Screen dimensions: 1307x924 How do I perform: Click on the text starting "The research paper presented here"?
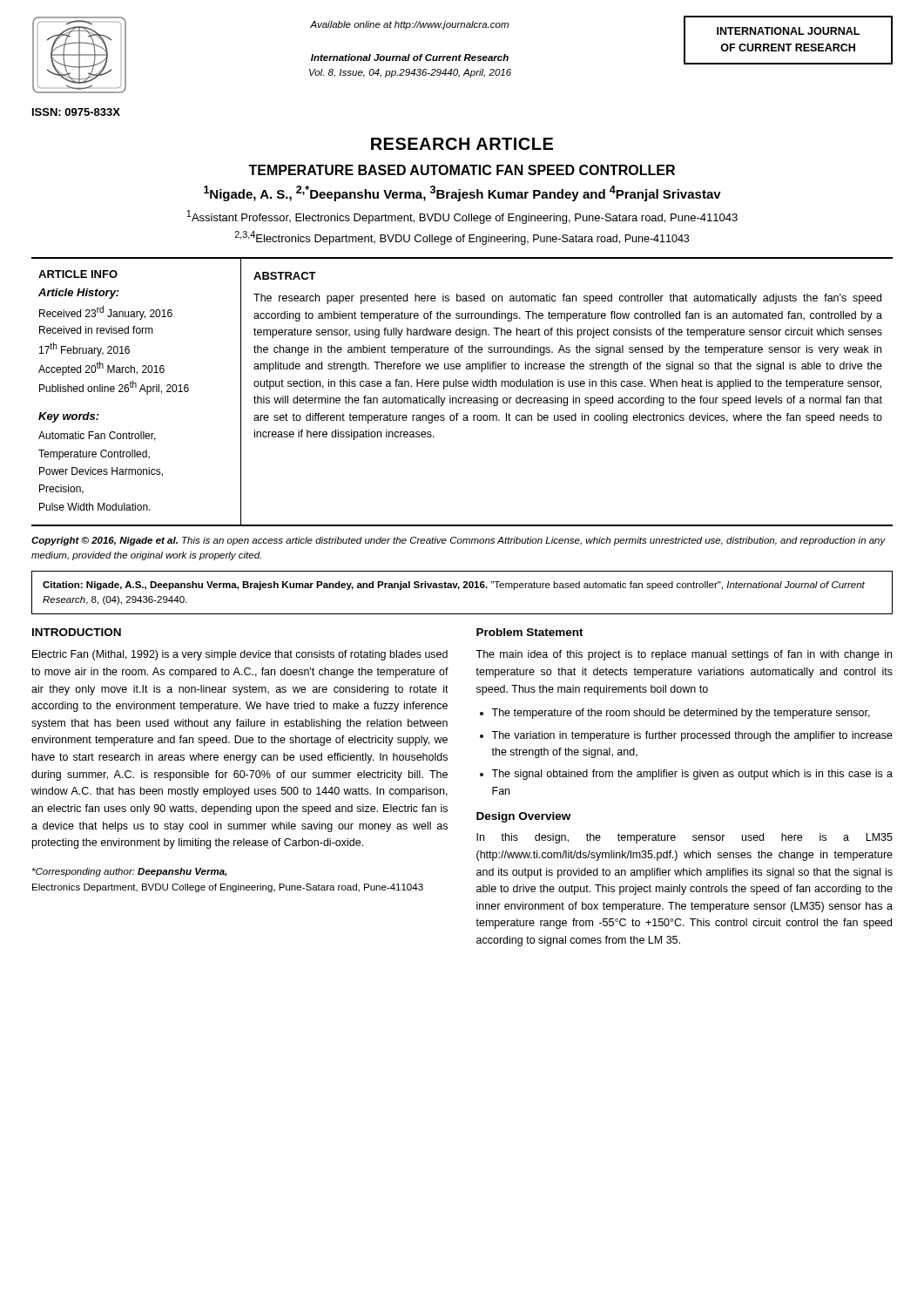pyautogui.click(x=568, y=366)
